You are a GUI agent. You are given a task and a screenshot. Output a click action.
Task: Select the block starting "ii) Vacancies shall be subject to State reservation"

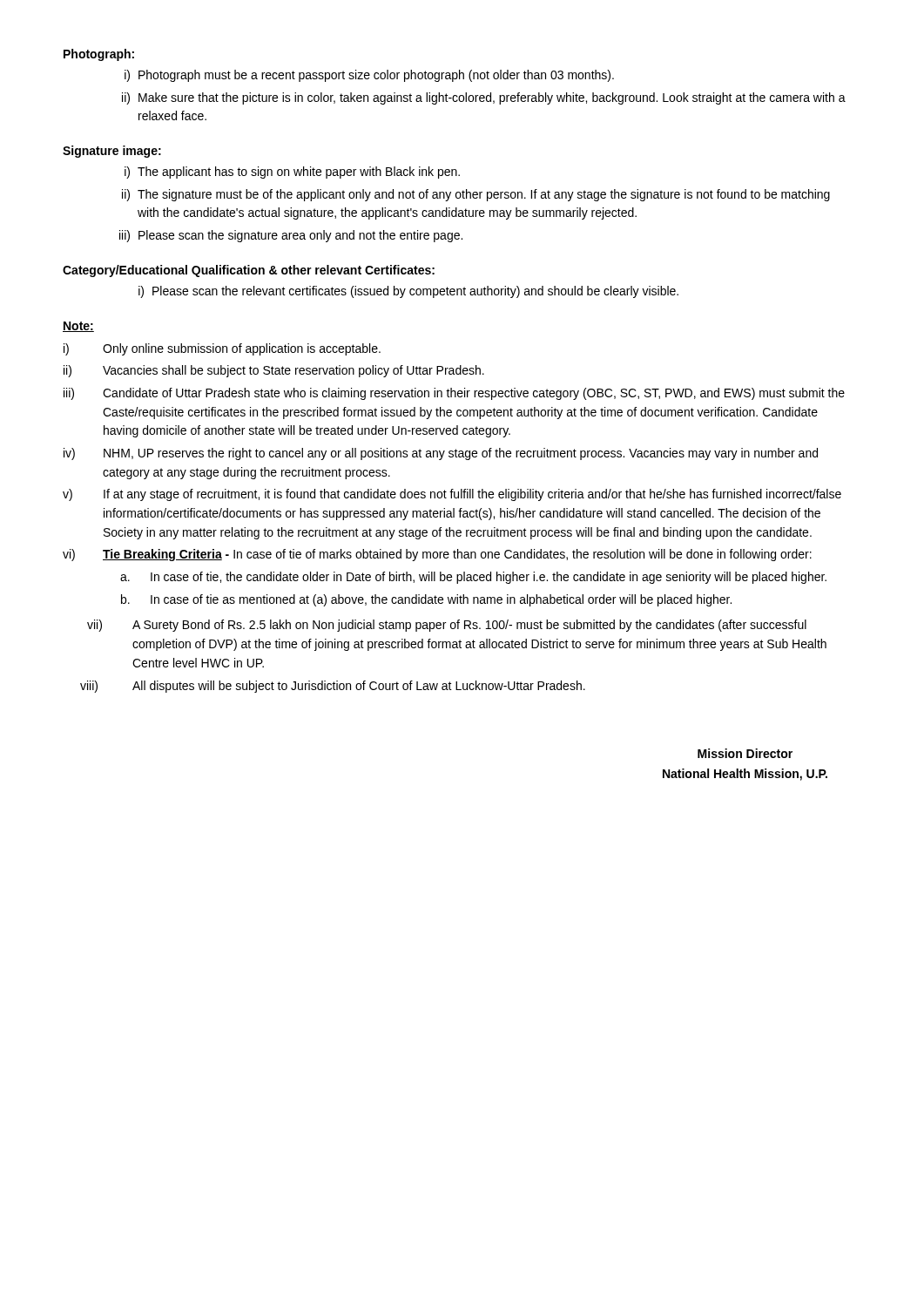tap(459, 371)
